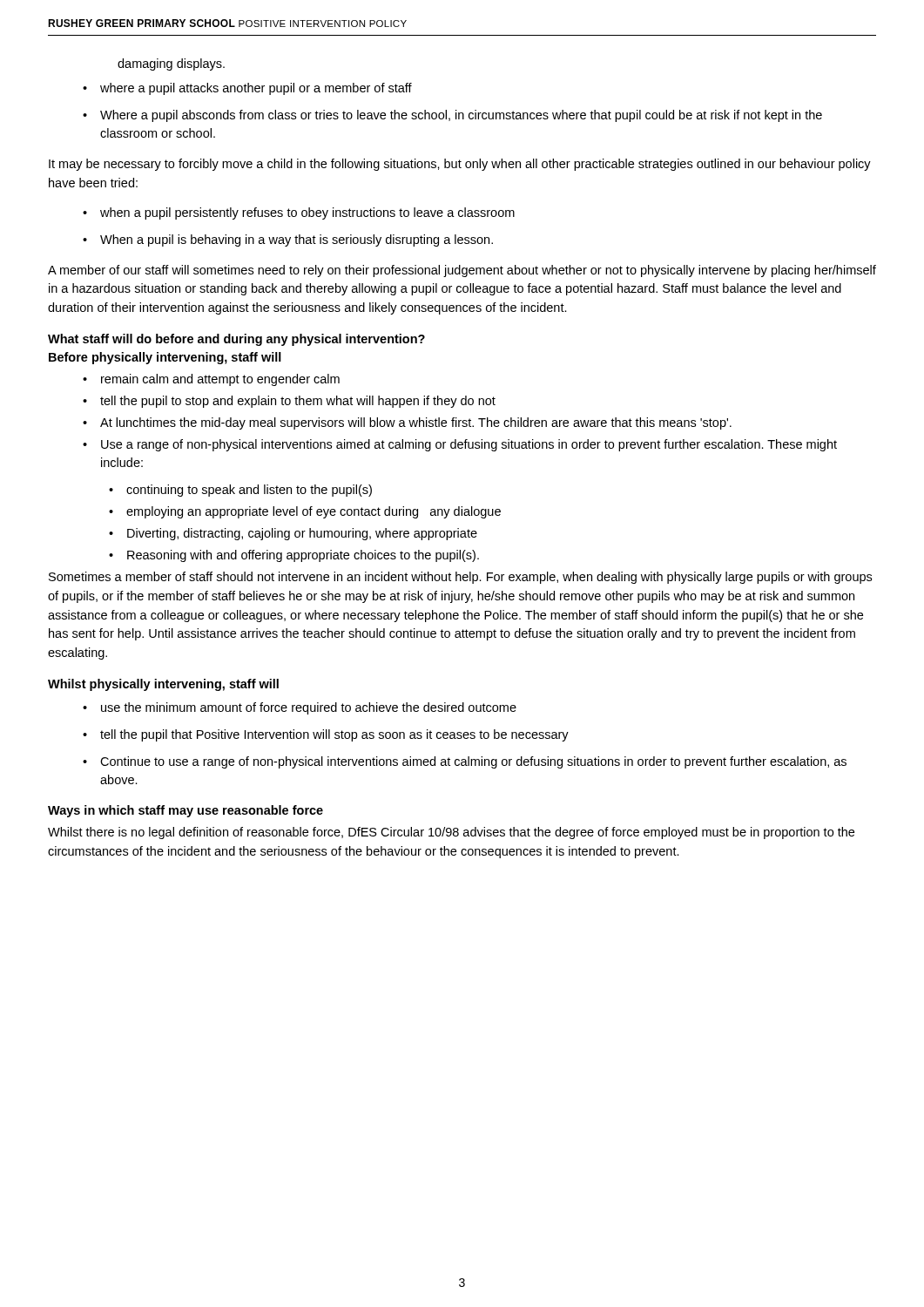Image resolution: width=924 pixels, height=1307 pixels.
Task: Where does it say "Ways in which staff may use reasonable force"?
Action: [186, 810]
